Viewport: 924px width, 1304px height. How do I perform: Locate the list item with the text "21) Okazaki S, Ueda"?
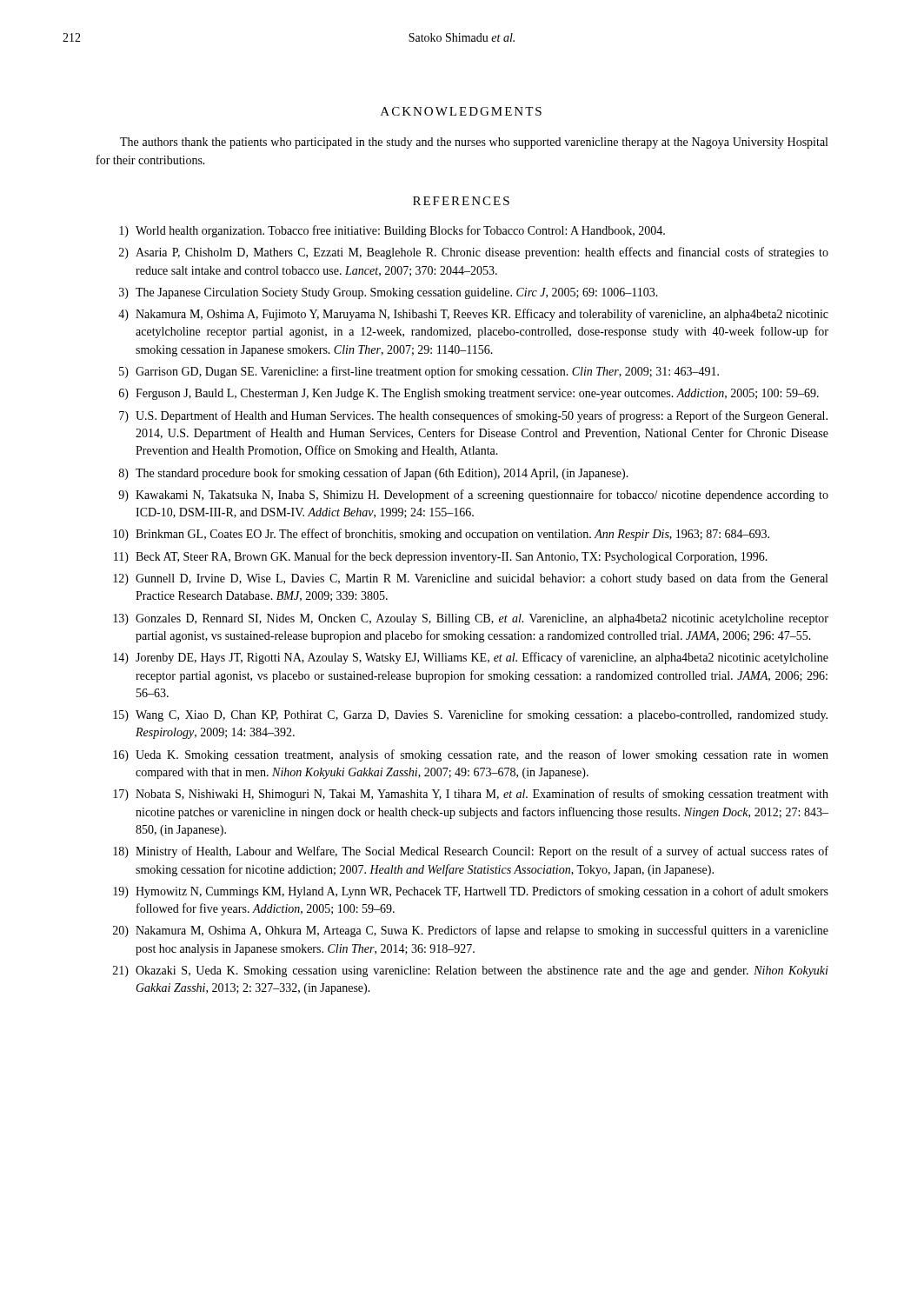pyautogui.click(x=462, y=980)
